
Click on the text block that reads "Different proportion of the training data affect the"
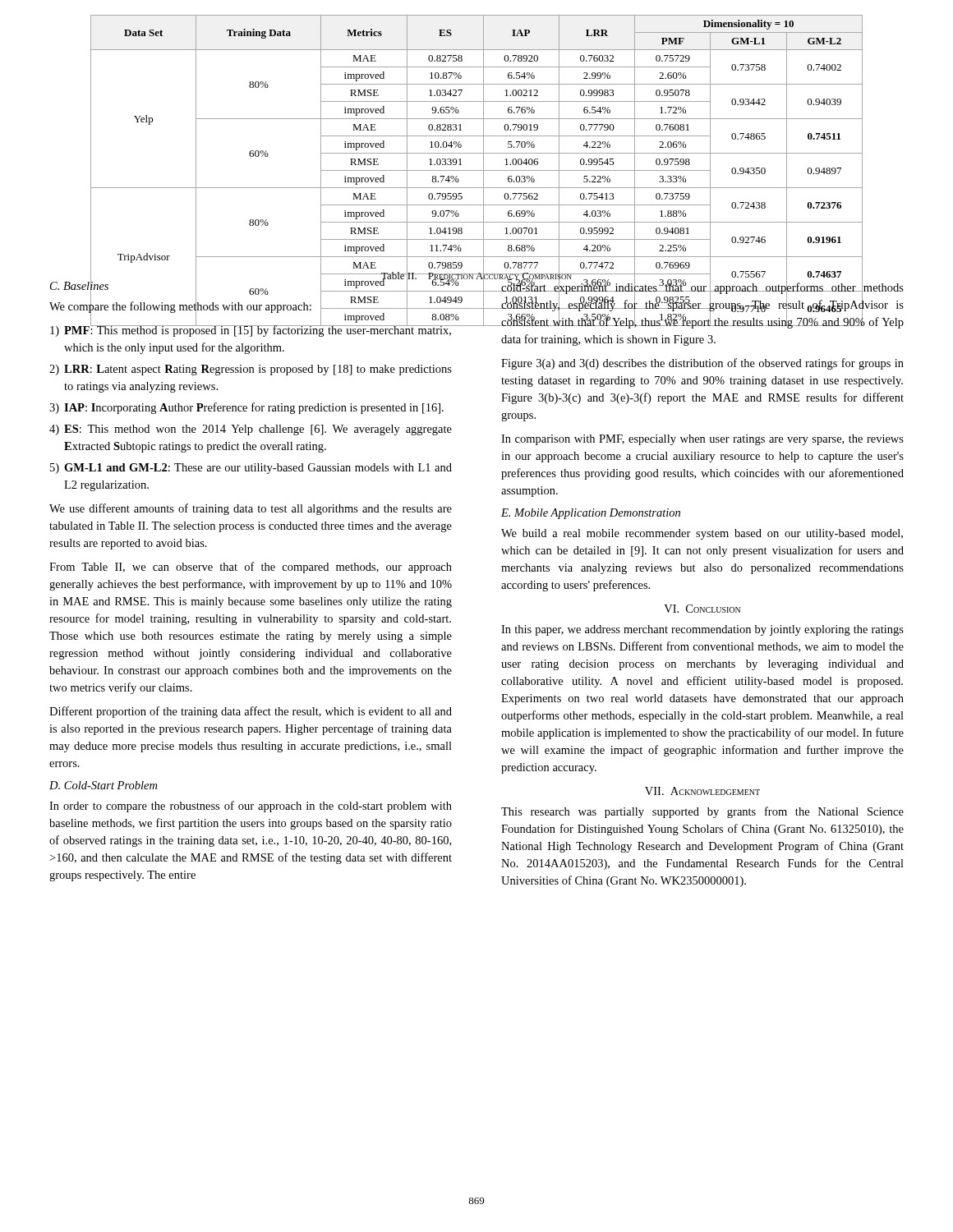pyautogui.click(x=251, y=737)
